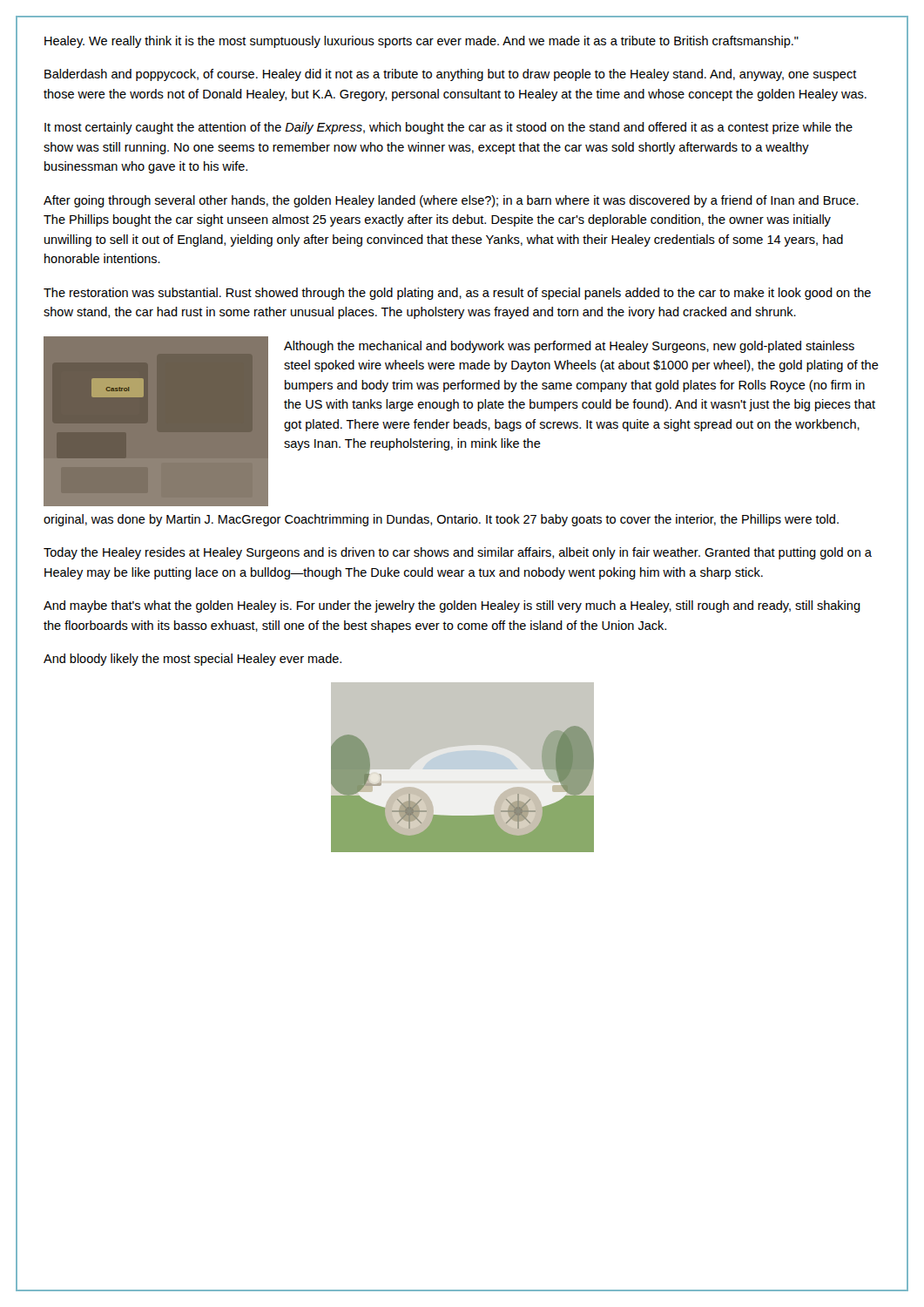Click on the text block that reads "It most certainly caught"
Viewport: 924px width, 1307px height.
[448, 147]
